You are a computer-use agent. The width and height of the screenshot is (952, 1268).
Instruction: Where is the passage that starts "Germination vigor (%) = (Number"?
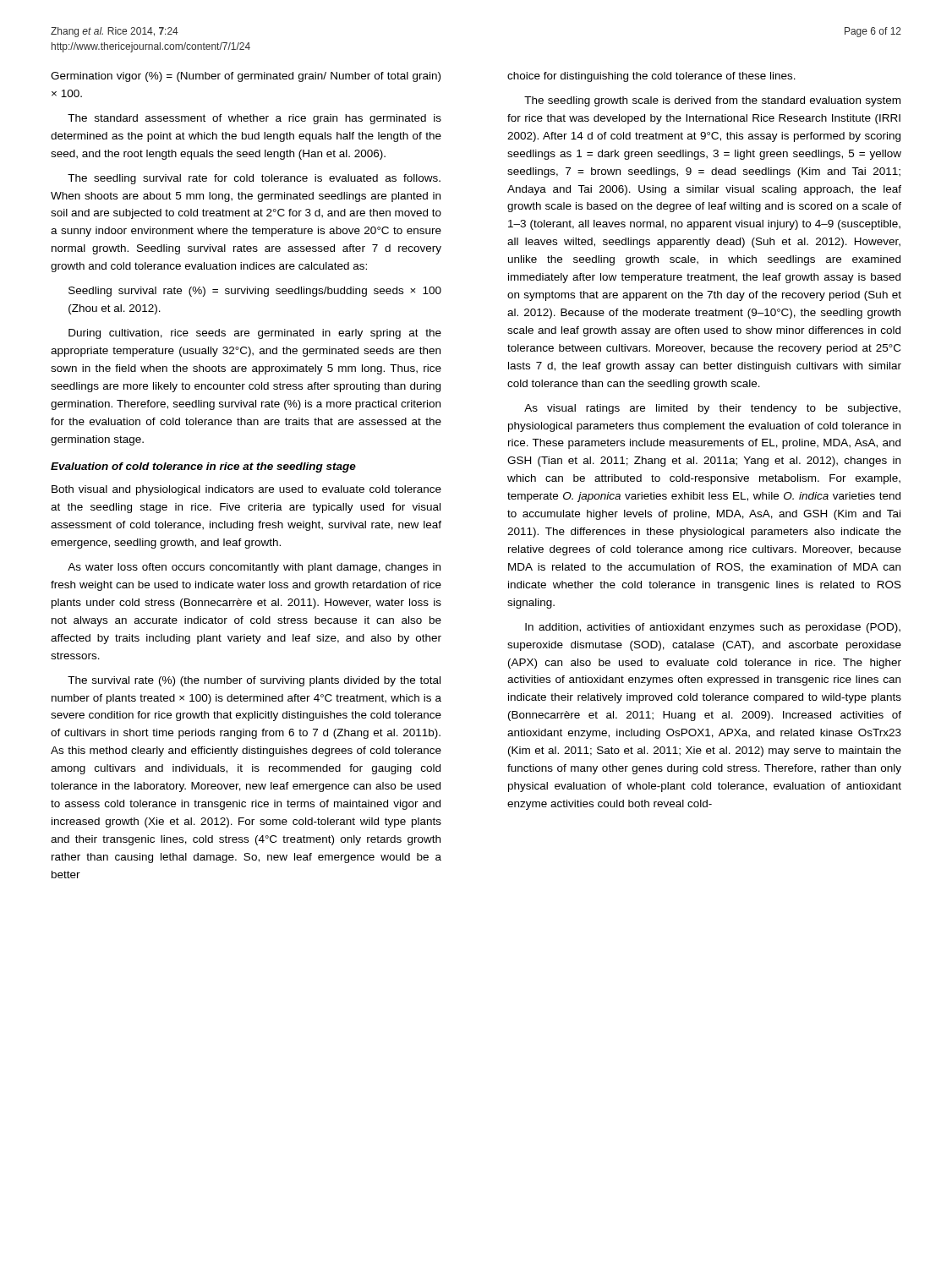pos(246,85)
